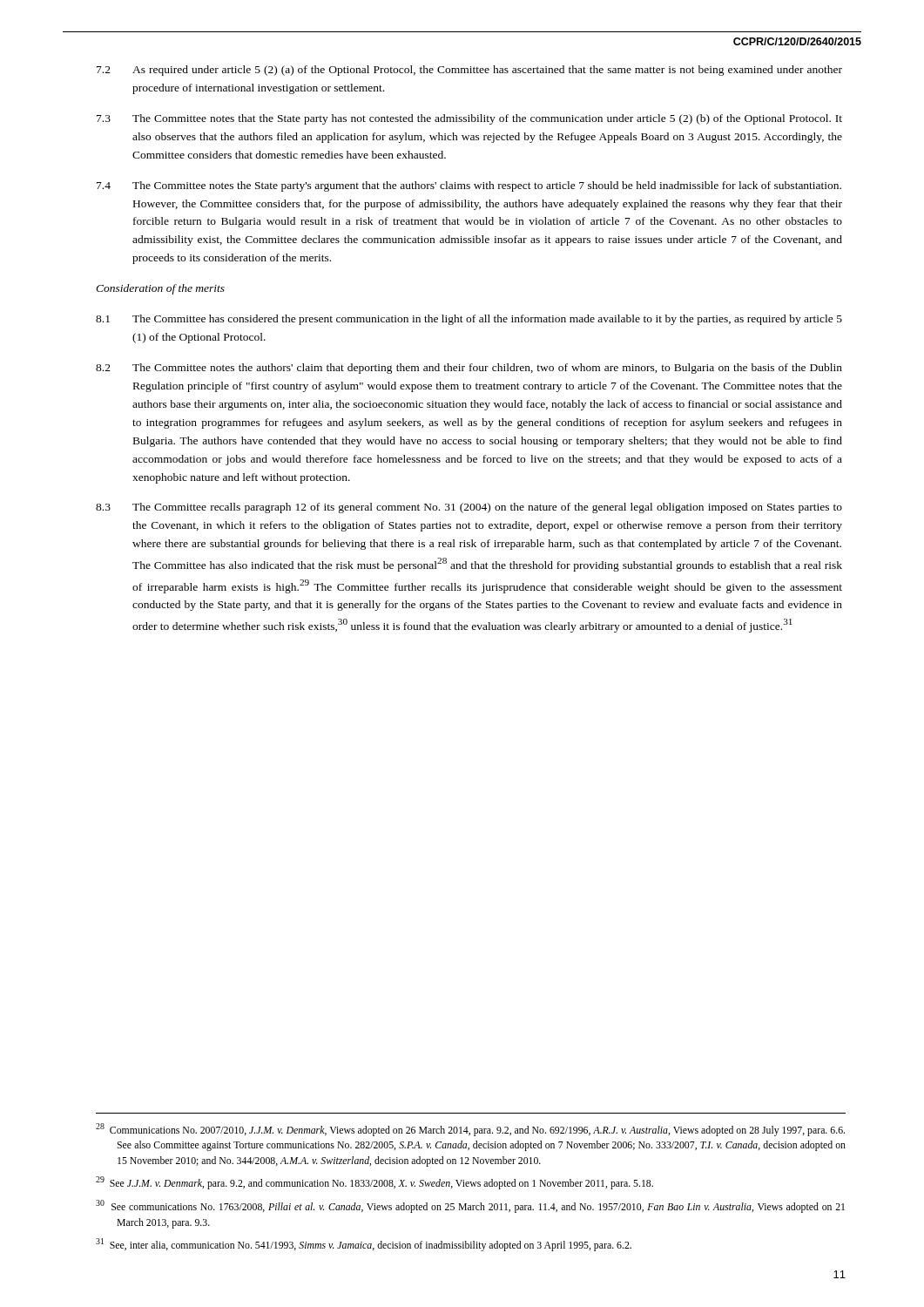This screenshot has width=924, height=1307.
Task: Select the text block that reads "3The Committee recalls paragraph 12 of its general"
Action: (x=469, y=567)
